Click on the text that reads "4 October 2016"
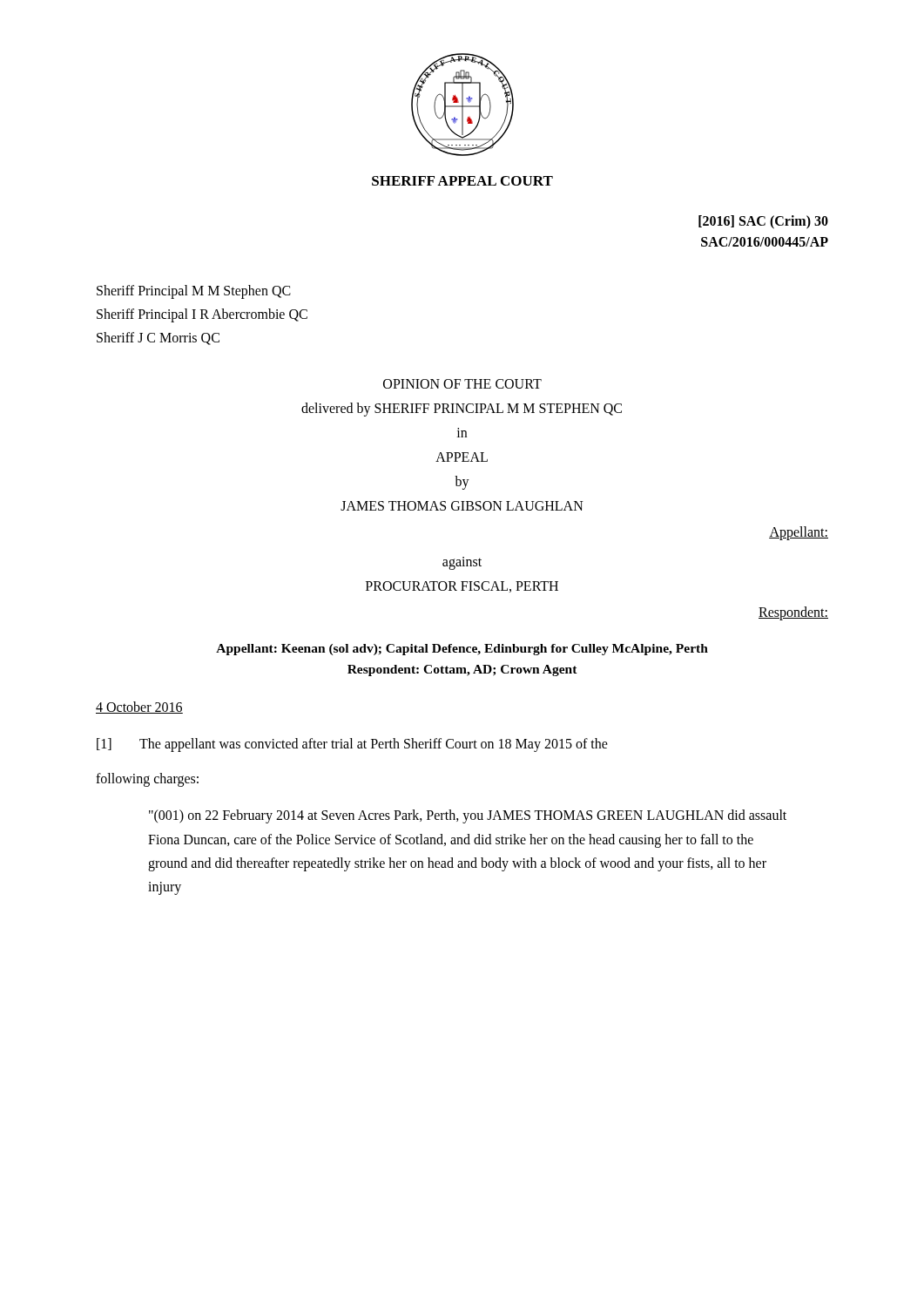924x1307 pixels. click(x=139, y=707)
